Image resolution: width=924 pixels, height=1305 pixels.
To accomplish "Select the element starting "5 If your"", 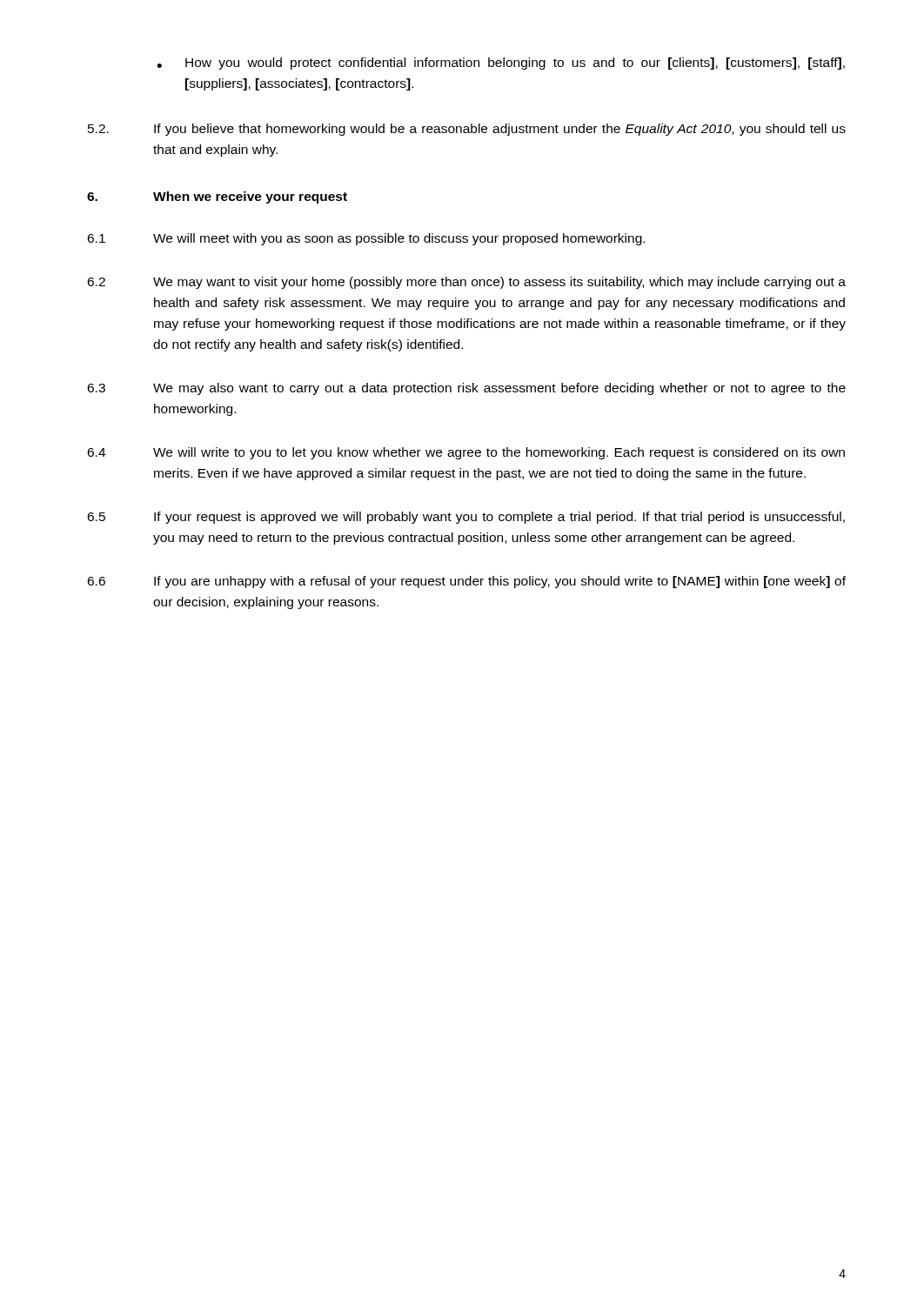I will tap(466, 527).
